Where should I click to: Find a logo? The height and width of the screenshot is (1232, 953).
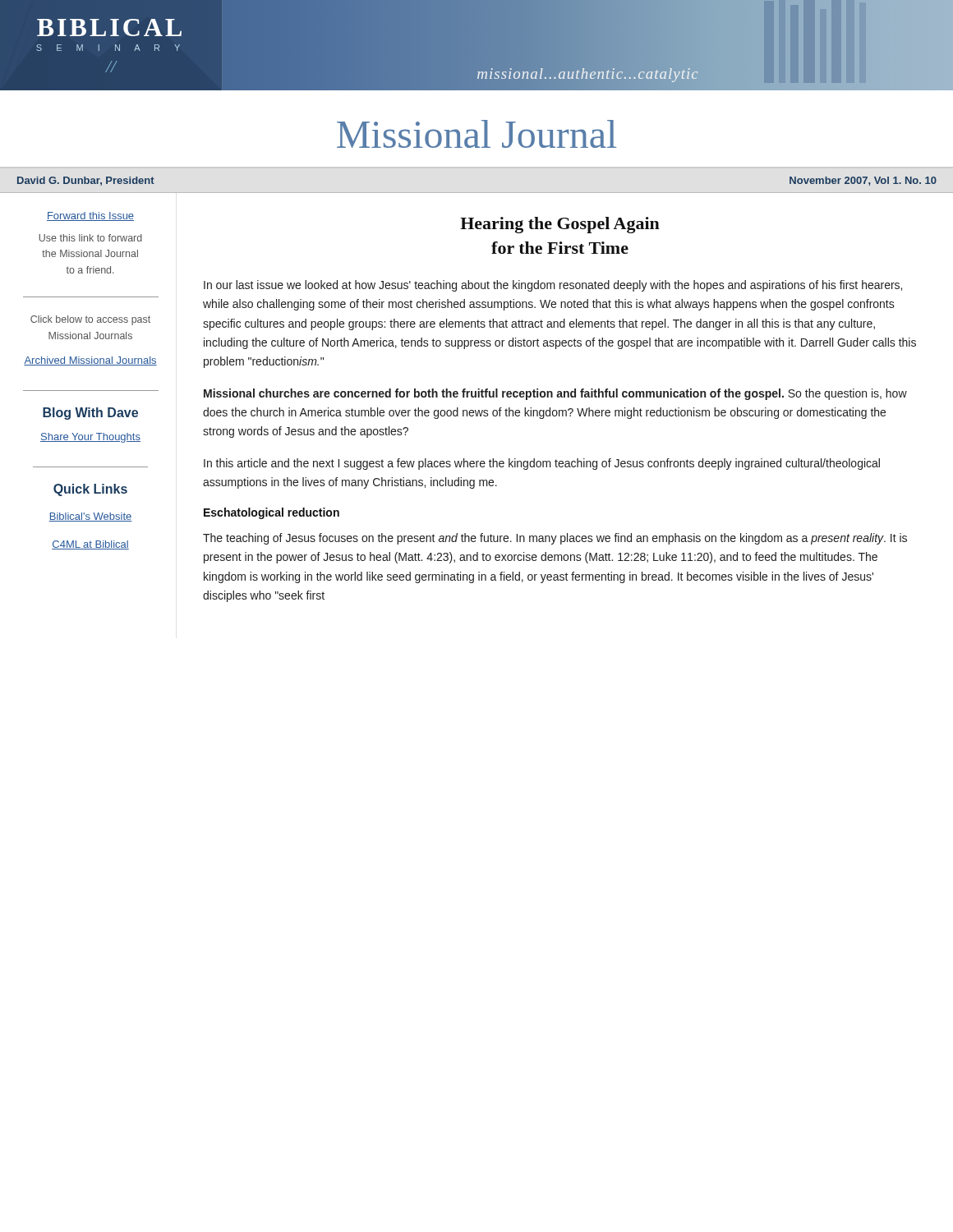pos(476,45)
